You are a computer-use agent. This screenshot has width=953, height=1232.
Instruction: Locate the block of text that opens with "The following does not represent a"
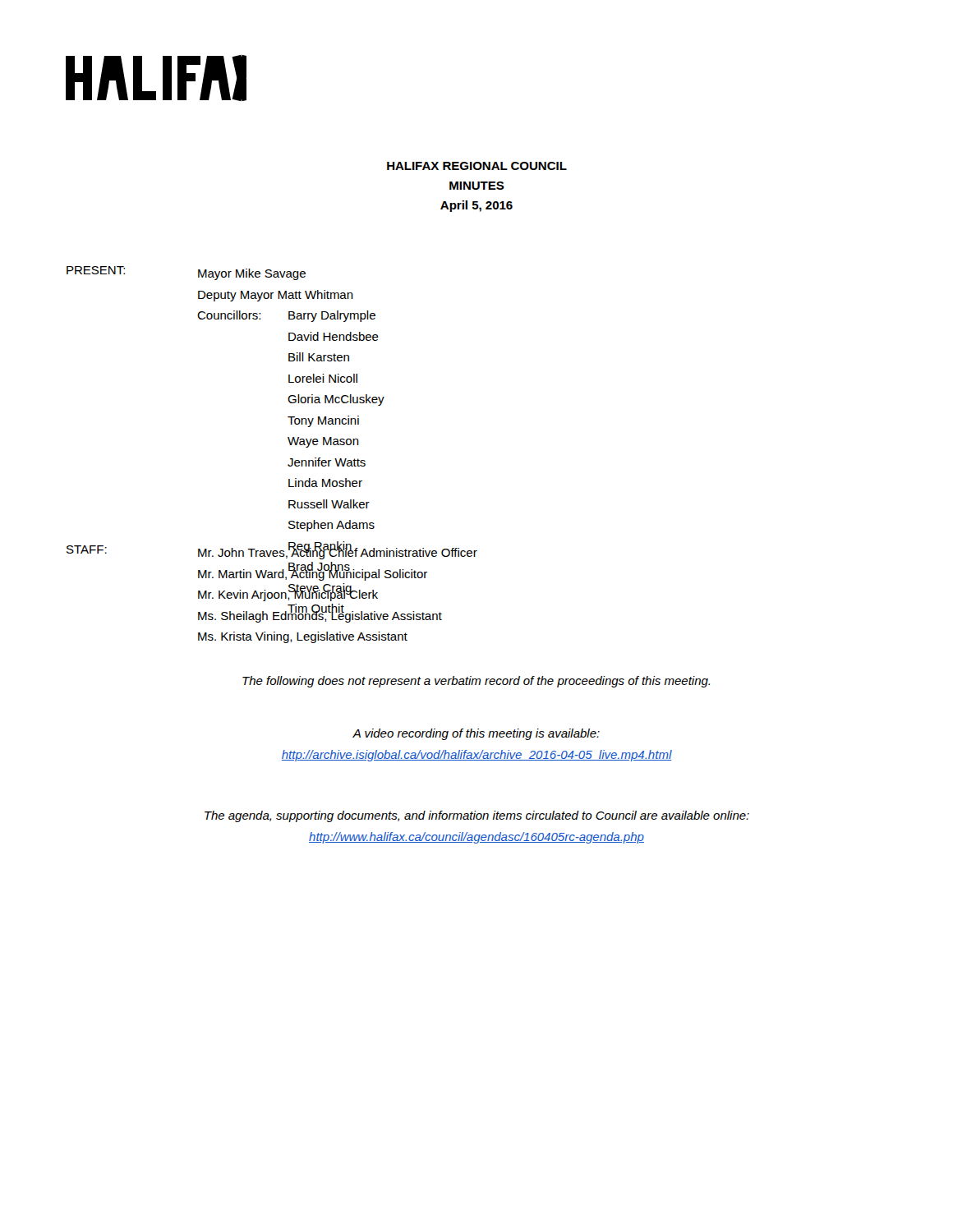click(476, 680)
